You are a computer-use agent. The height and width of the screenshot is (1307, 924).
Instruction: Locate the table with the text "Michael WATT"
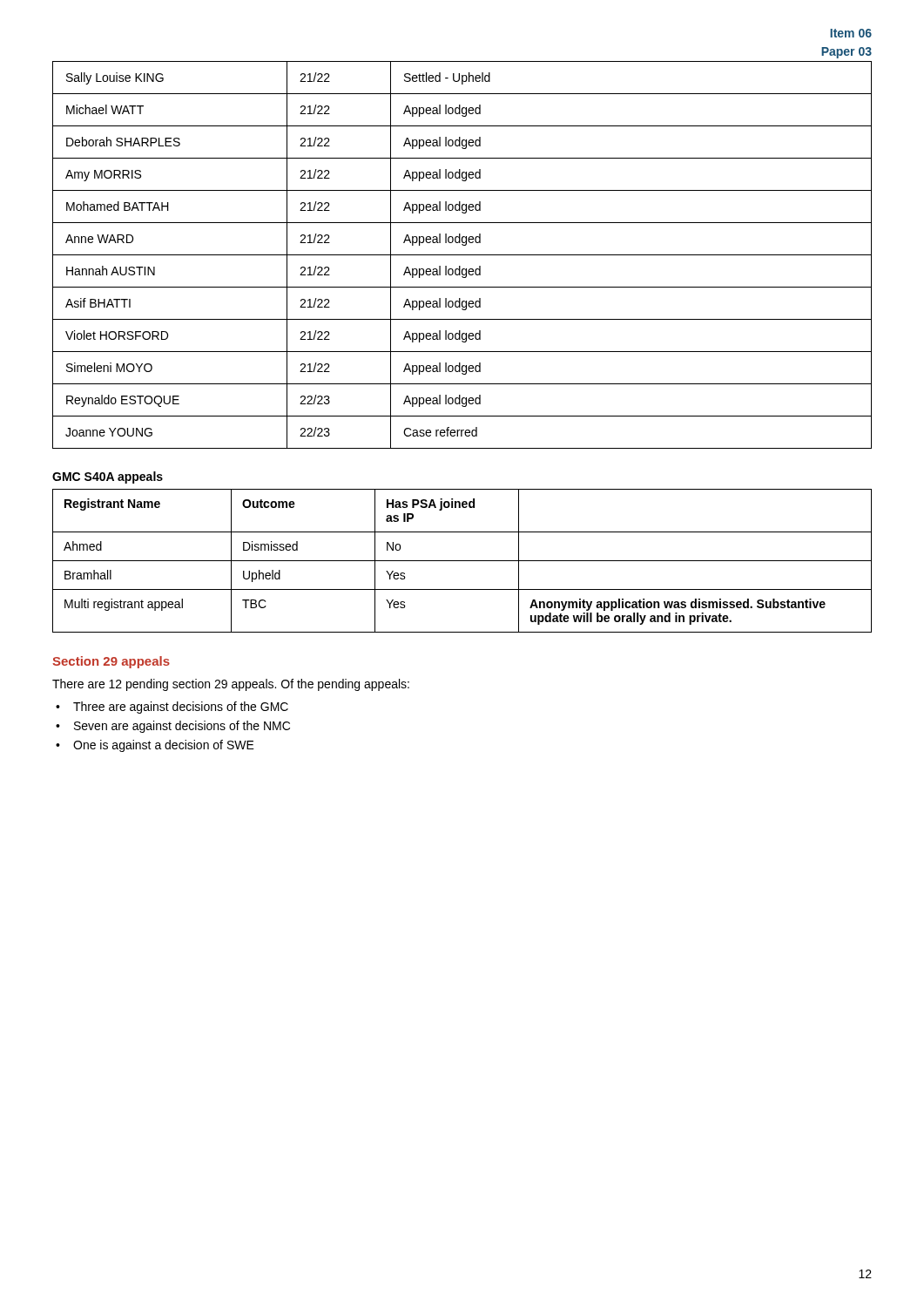point(462,255)
